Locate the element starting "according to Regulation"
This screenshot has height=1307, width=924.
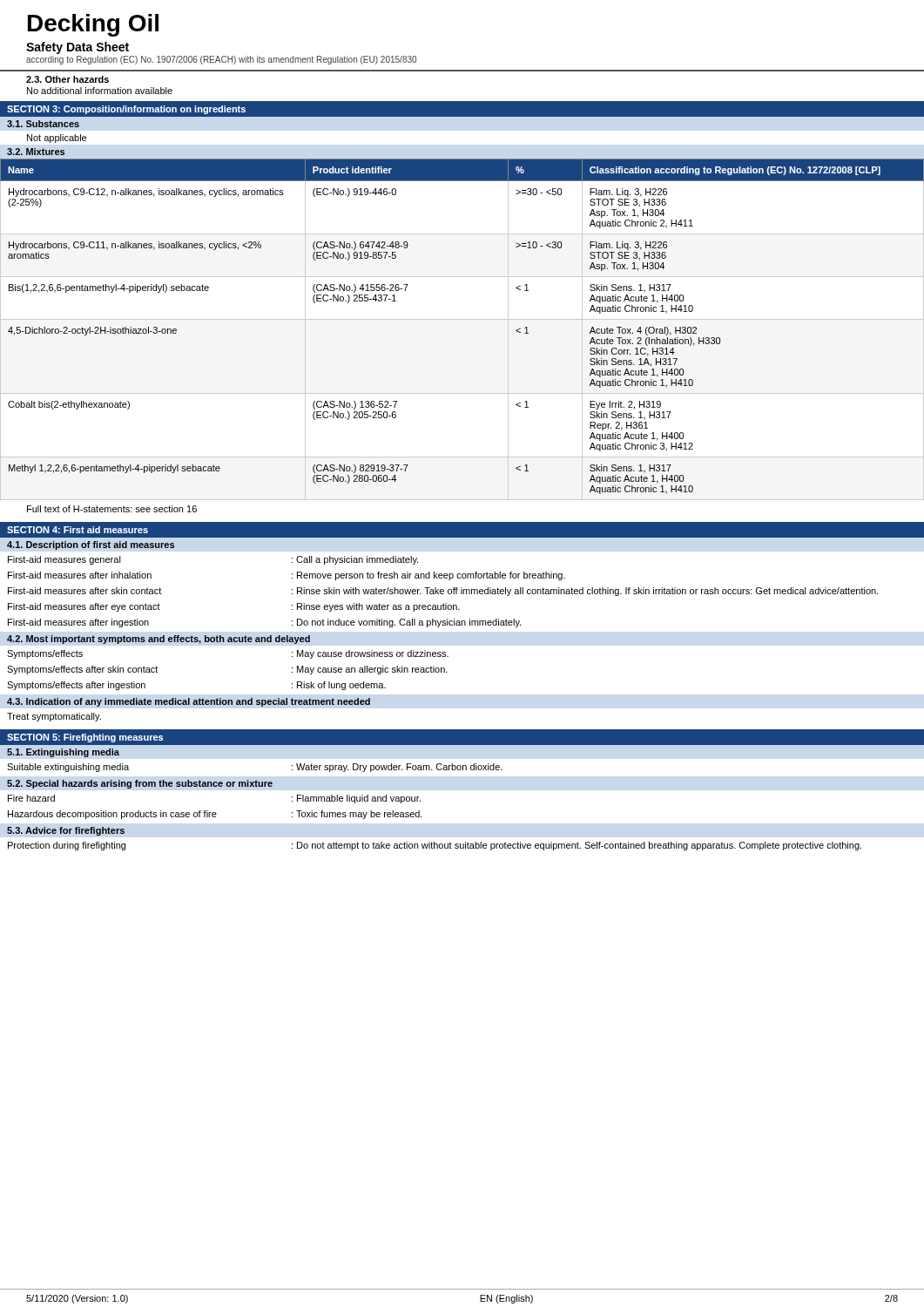221,59
